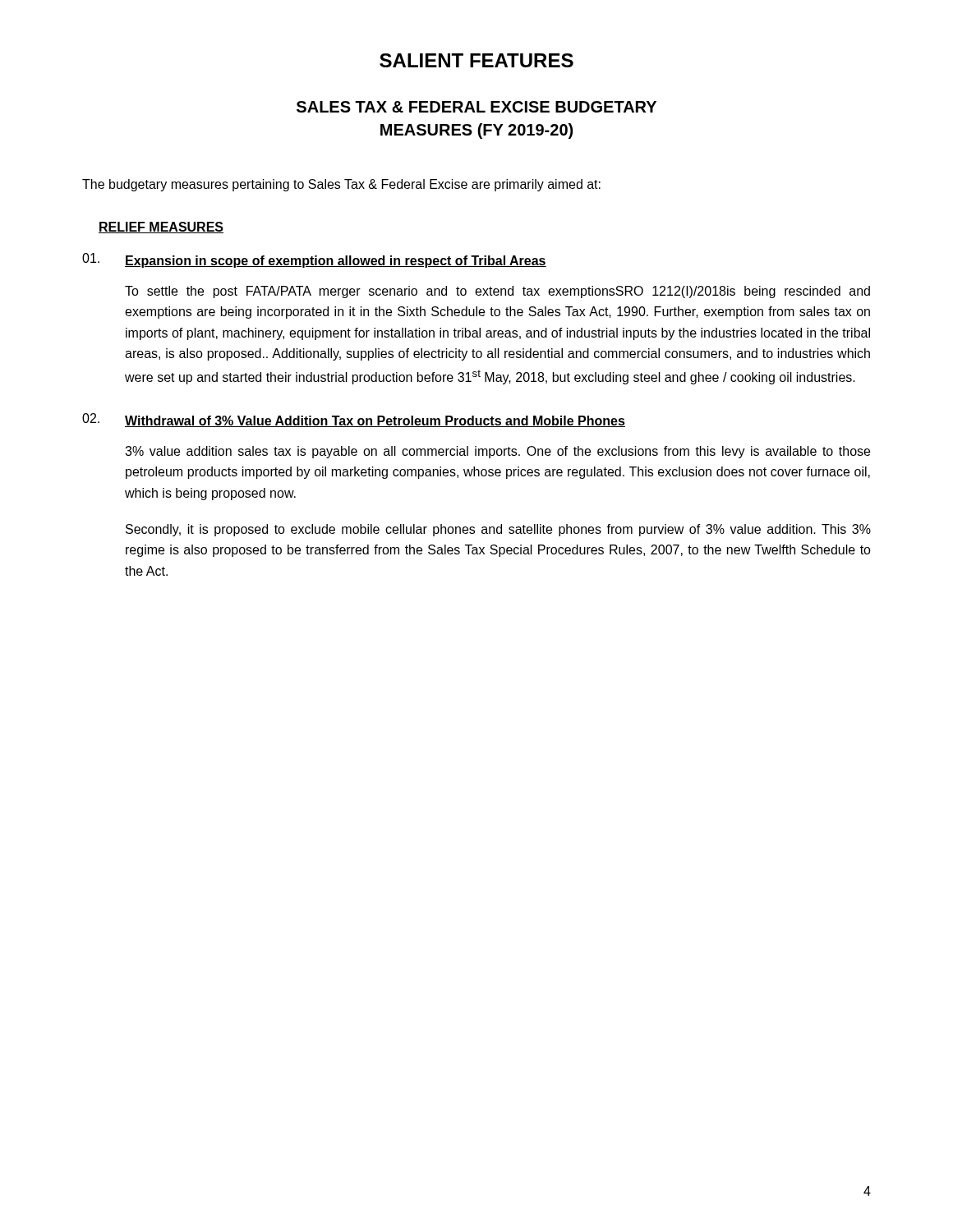Find the section header that says "SALES TAX & FEDERAL EXCISE BUDGETARYMEASURES (FY"
The width and height of the screenshot is (953, 1232).
click(476, 118)
